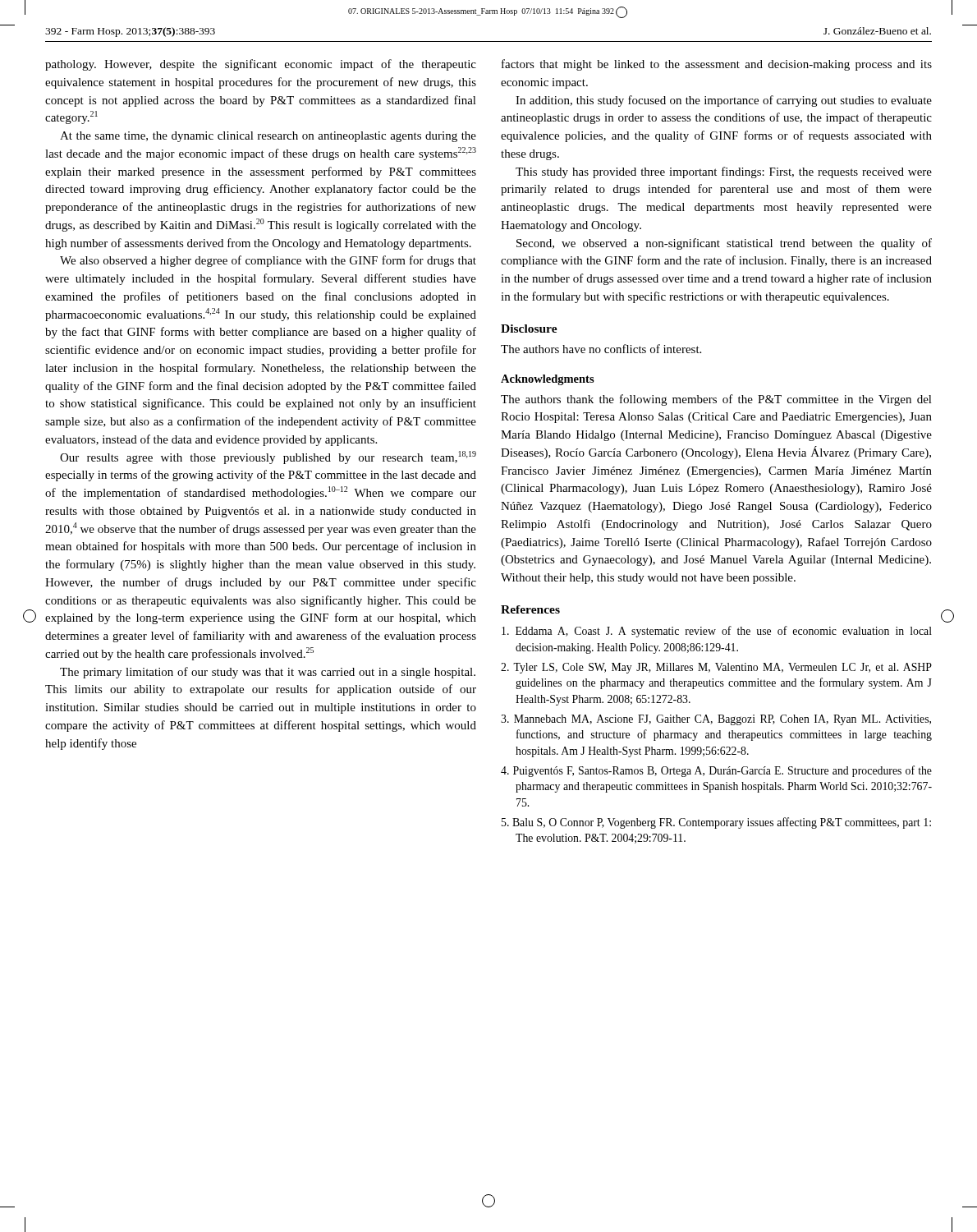The width and height of the screenshot is (977, 1232).
Task: Locate the block of text that opens with "2. Tyler LS,"
Action: [x=716, y=683]
